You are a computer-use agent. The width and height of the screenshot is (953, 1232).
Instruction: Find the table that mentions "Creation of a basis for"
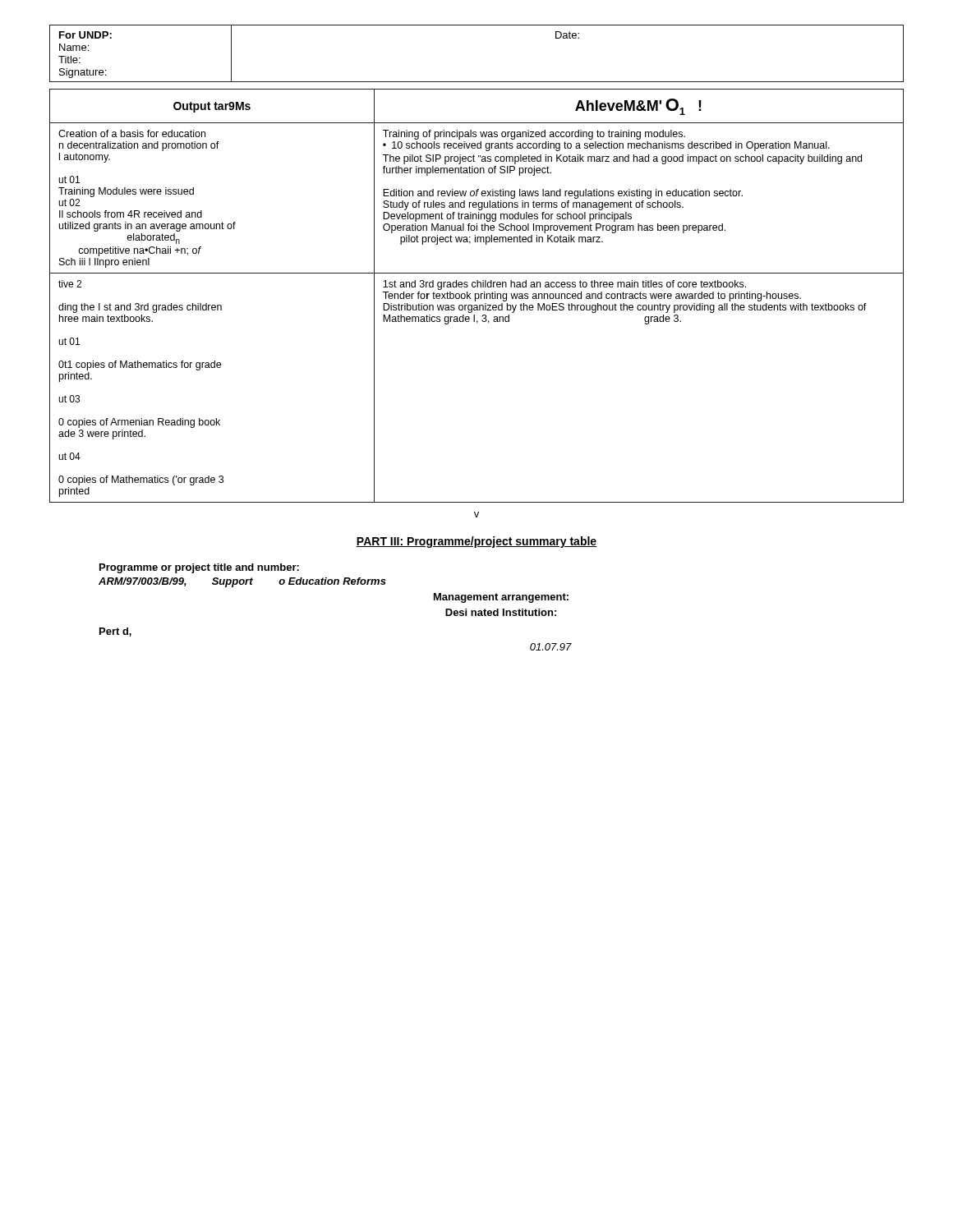tap(476, 296)
